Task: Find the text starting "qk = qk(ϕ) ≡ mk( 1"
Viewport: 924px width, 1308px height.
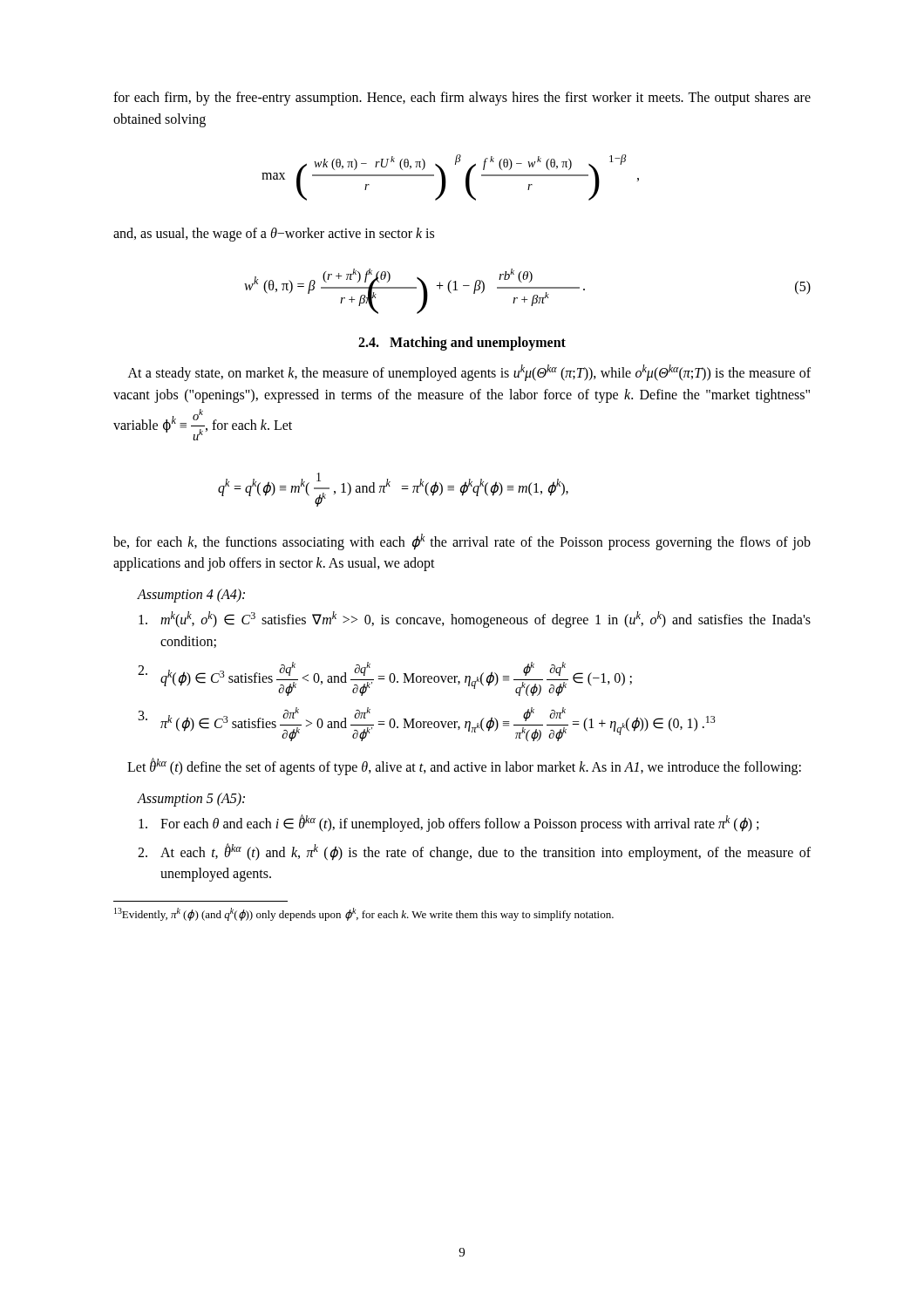Action: pyautogui.click(x=462, y=489)
